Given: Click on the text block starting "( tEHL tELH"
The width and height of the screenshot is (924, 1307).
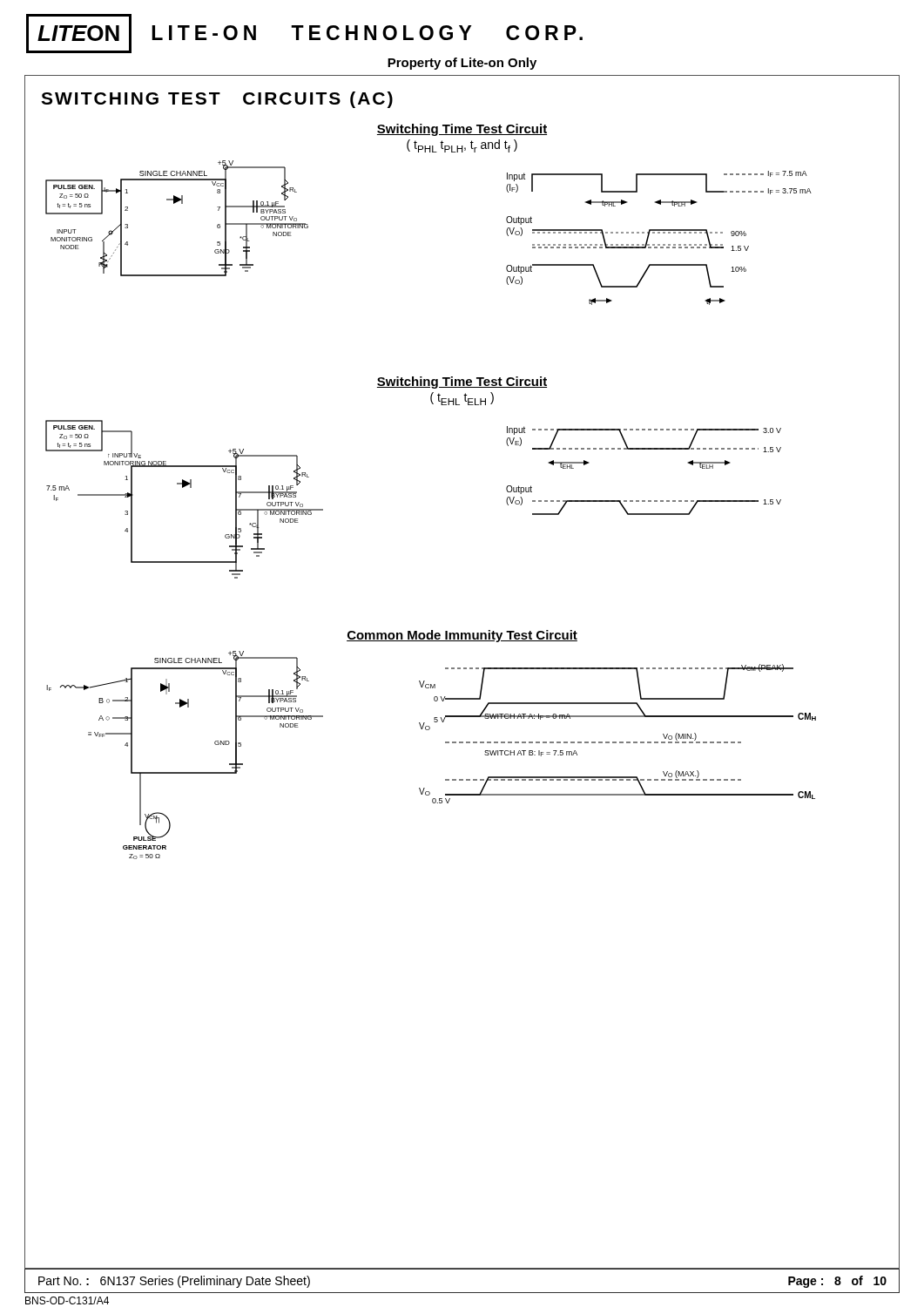Looking at the screenshot, I should (462, 399).
